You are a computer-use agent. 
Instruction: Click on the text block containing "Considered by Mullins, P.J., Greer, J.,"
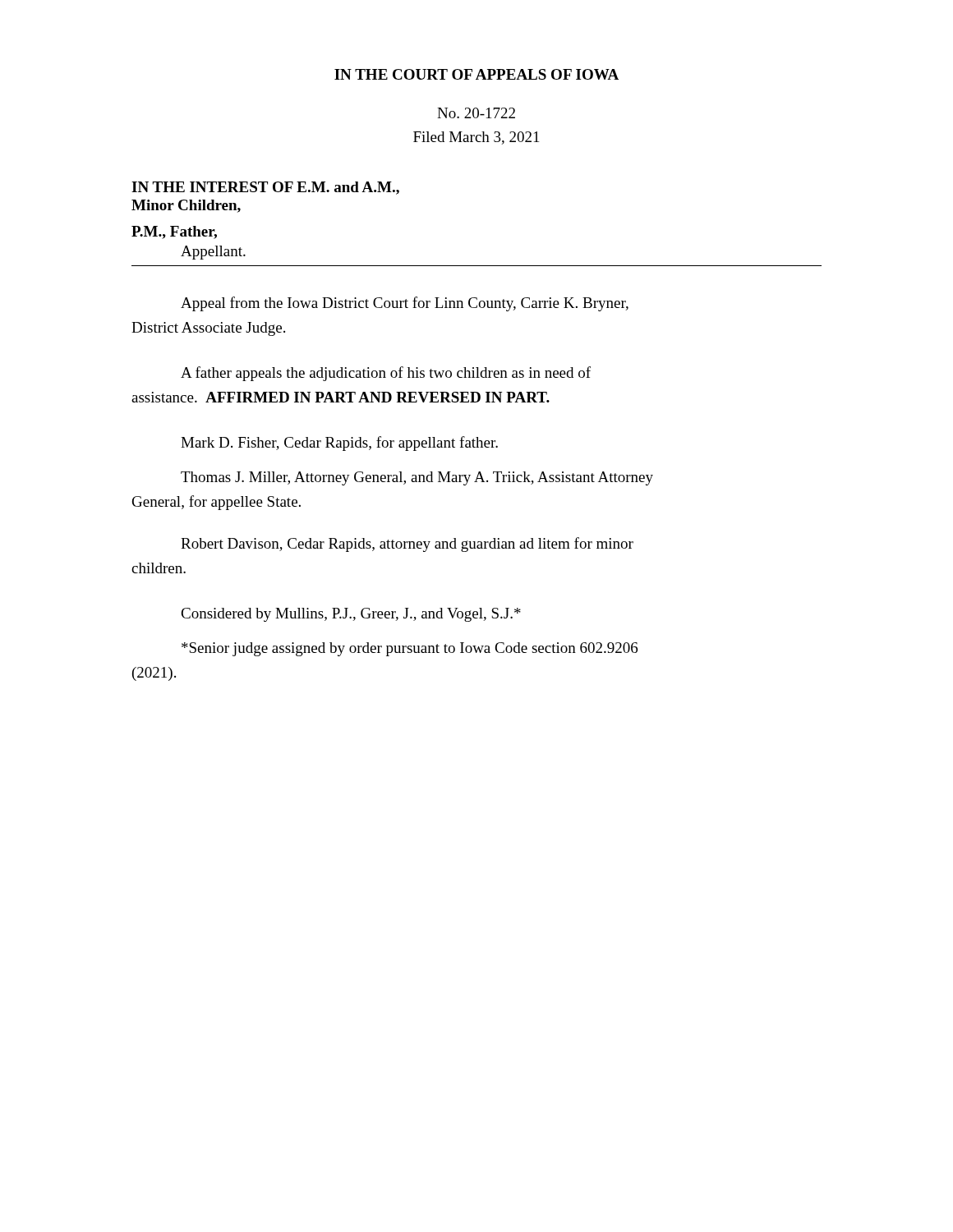point(476,613)
